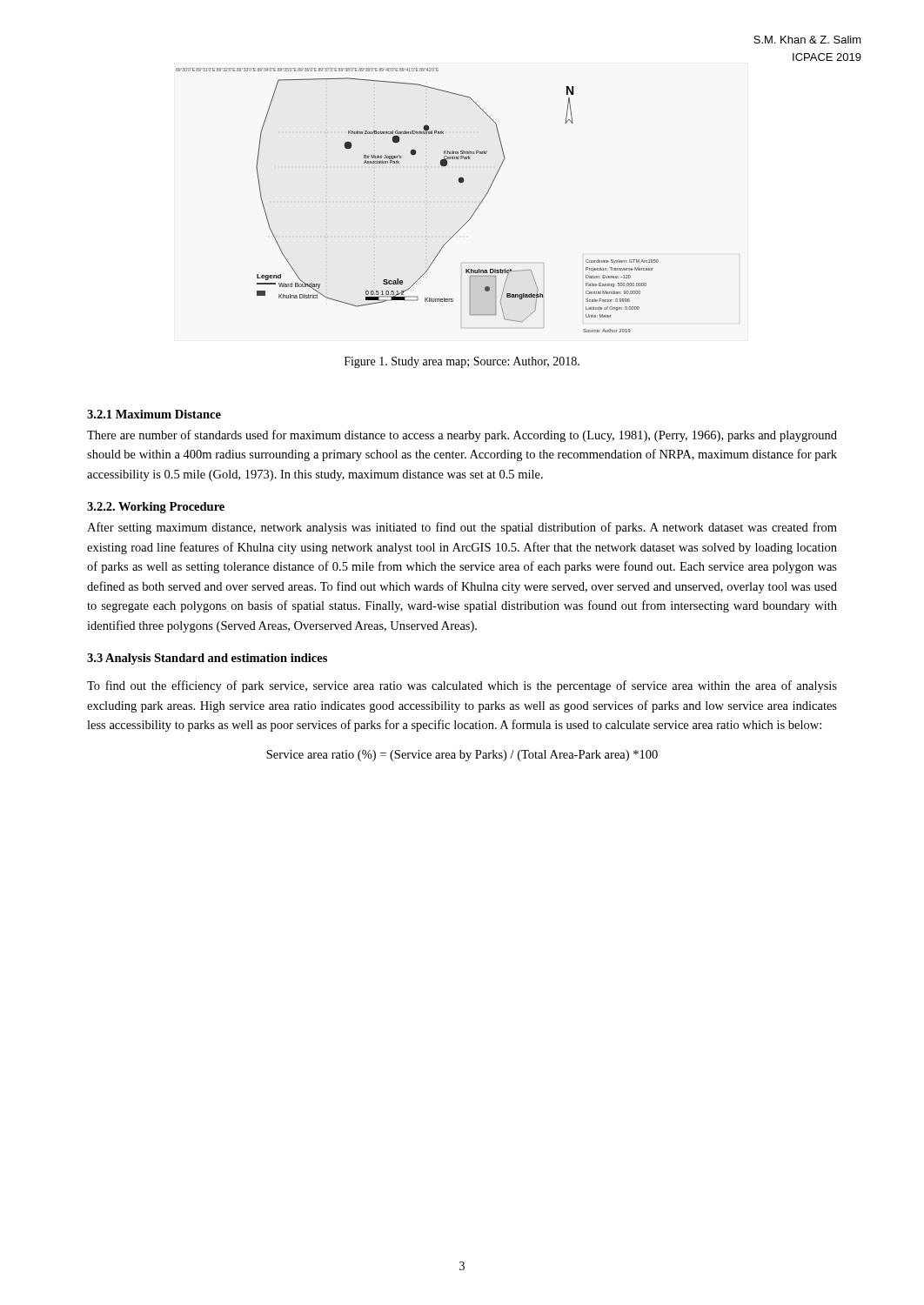Select the region starting "To find out the efficiency of"

(x=462, y=705)
